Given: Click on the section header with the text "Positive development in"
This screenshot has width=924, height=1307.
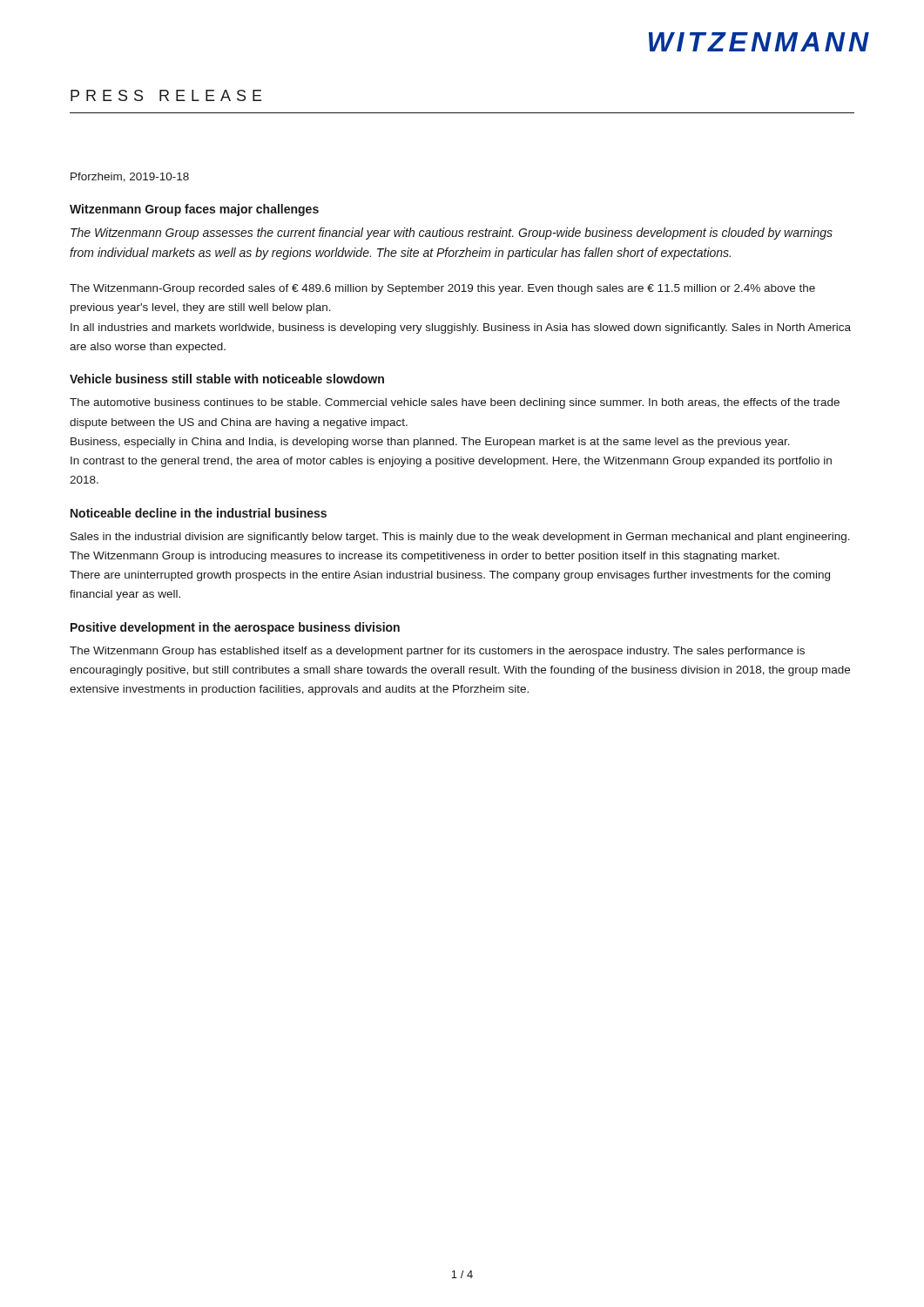Looking at the screenshot, I should (x=235, y=627).
